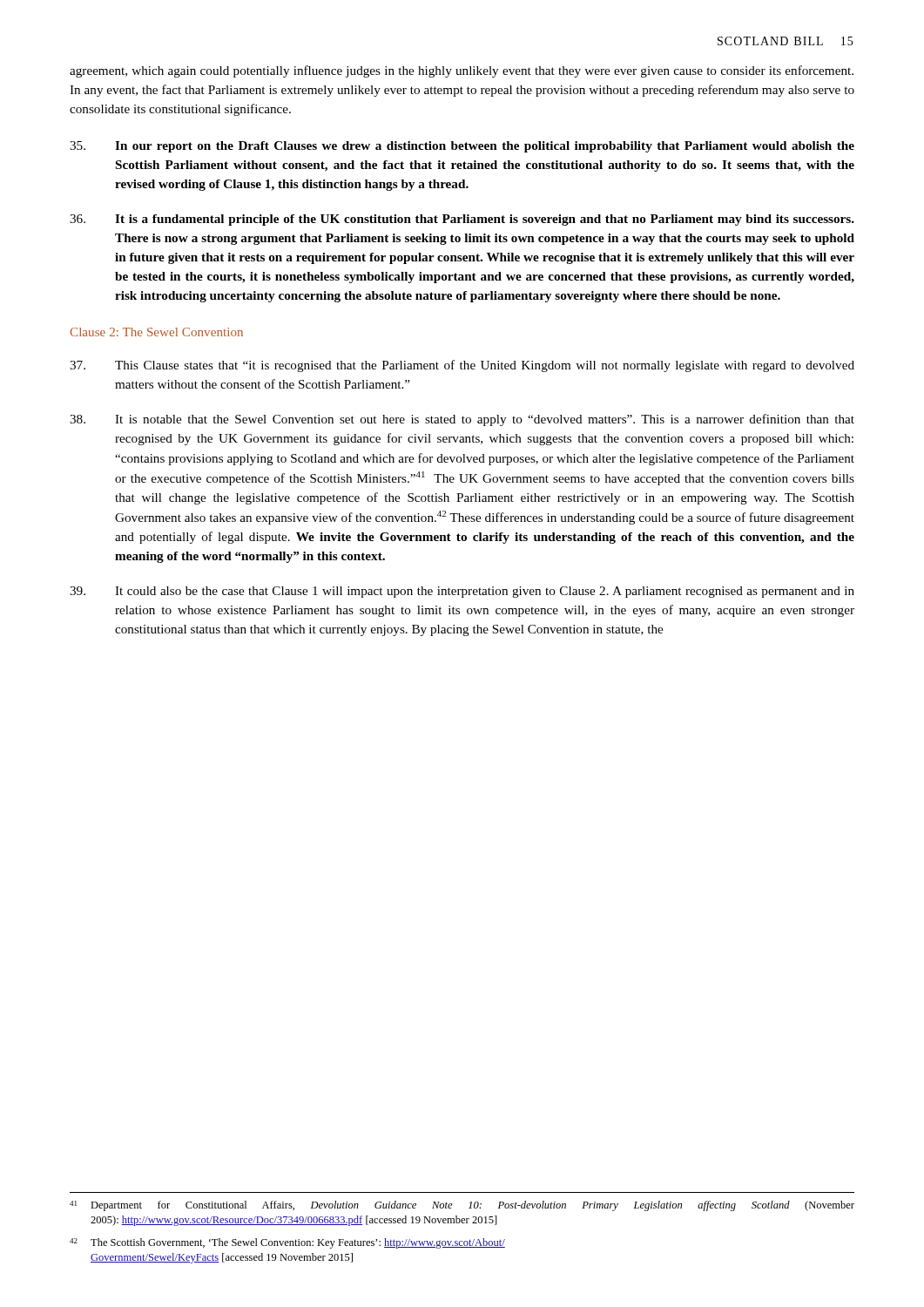Navigate to the passage starting "agreement, which again could potentially influence judges"
924x1307 pixels.
pos(462,89)
